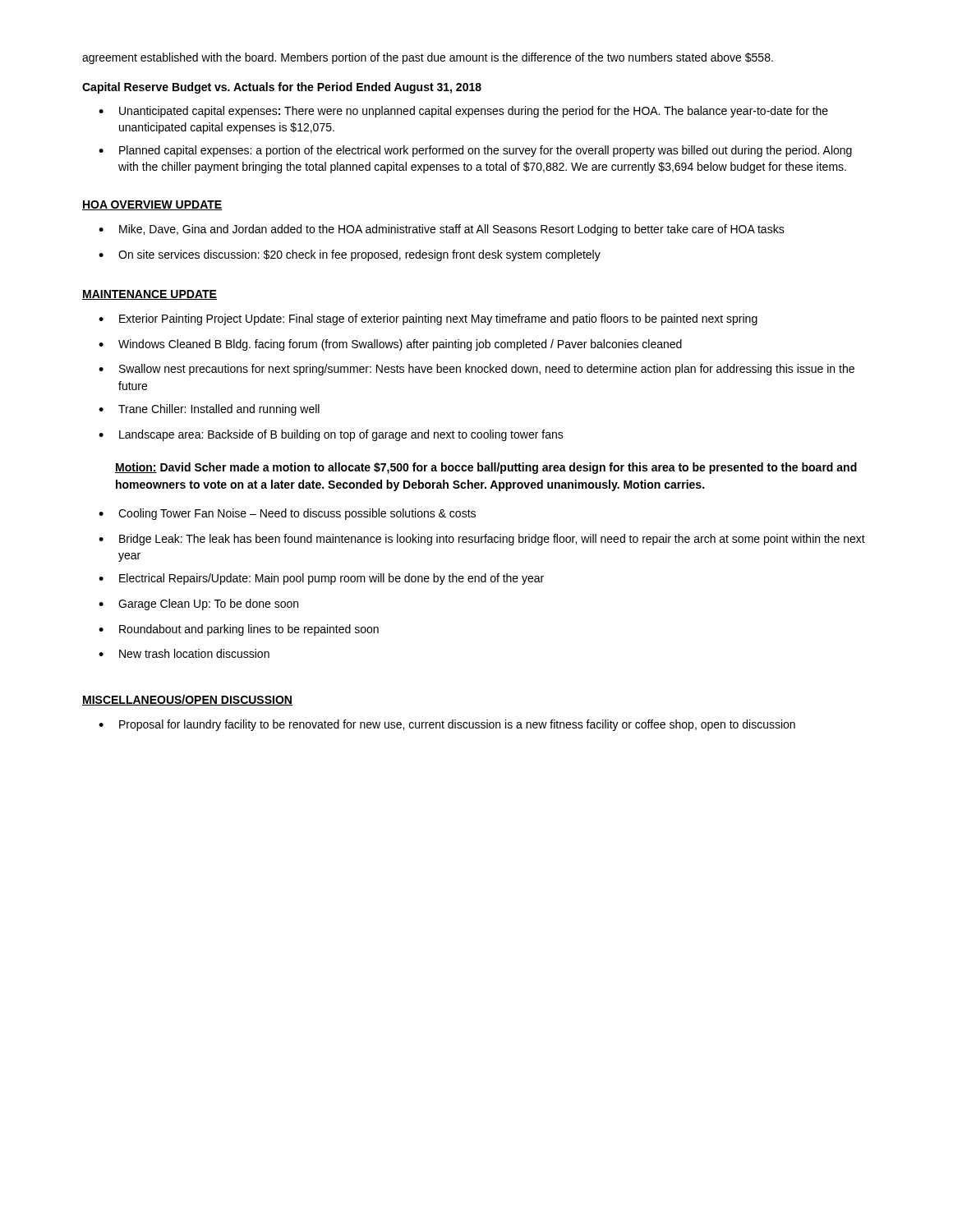
Task: Find the list item containing "• Exterior Painting Project Update: Final stage"
Action: [485, 320]
